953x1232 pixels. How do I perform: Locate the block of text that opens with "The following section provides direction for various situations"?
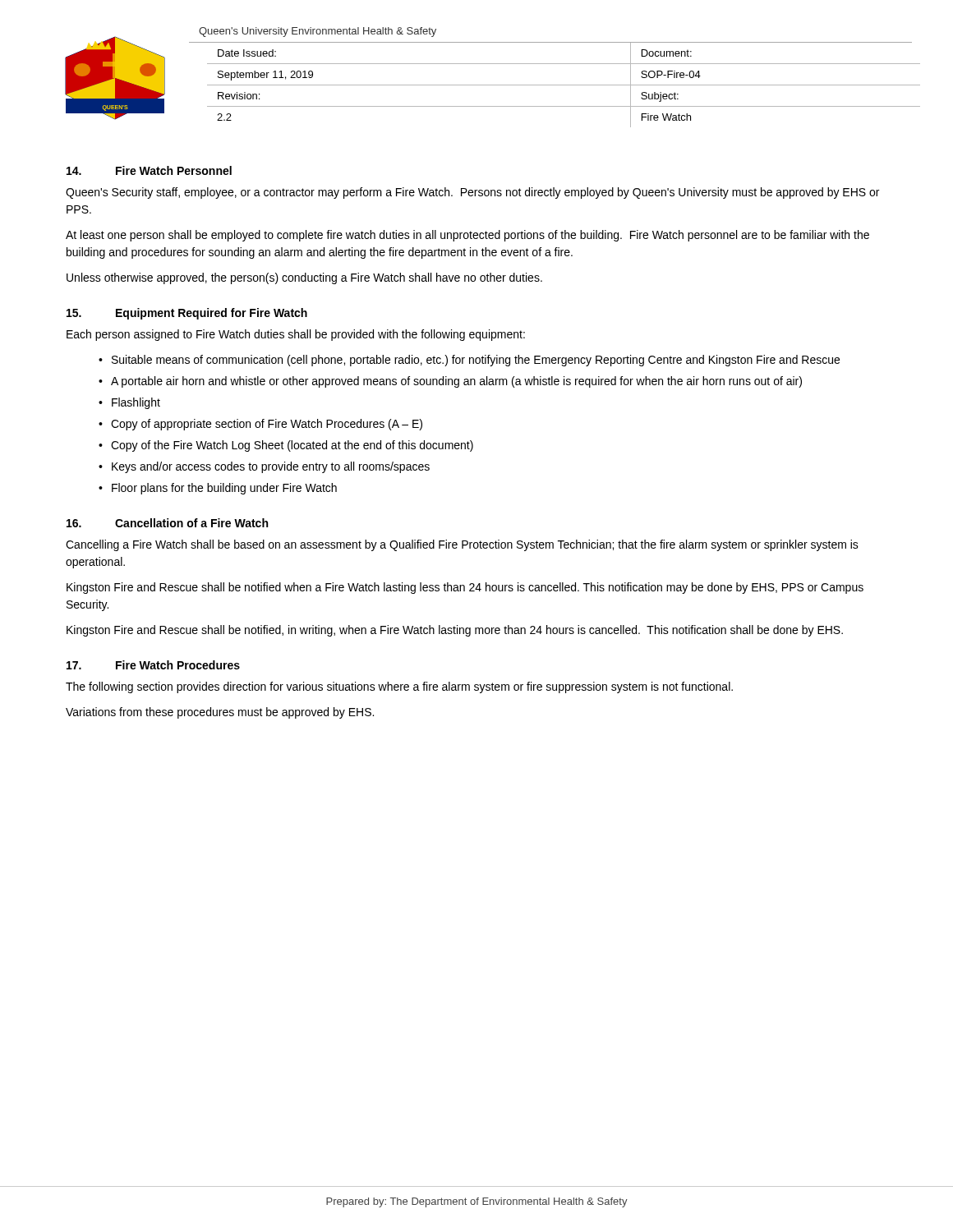[x=400, y=687]
